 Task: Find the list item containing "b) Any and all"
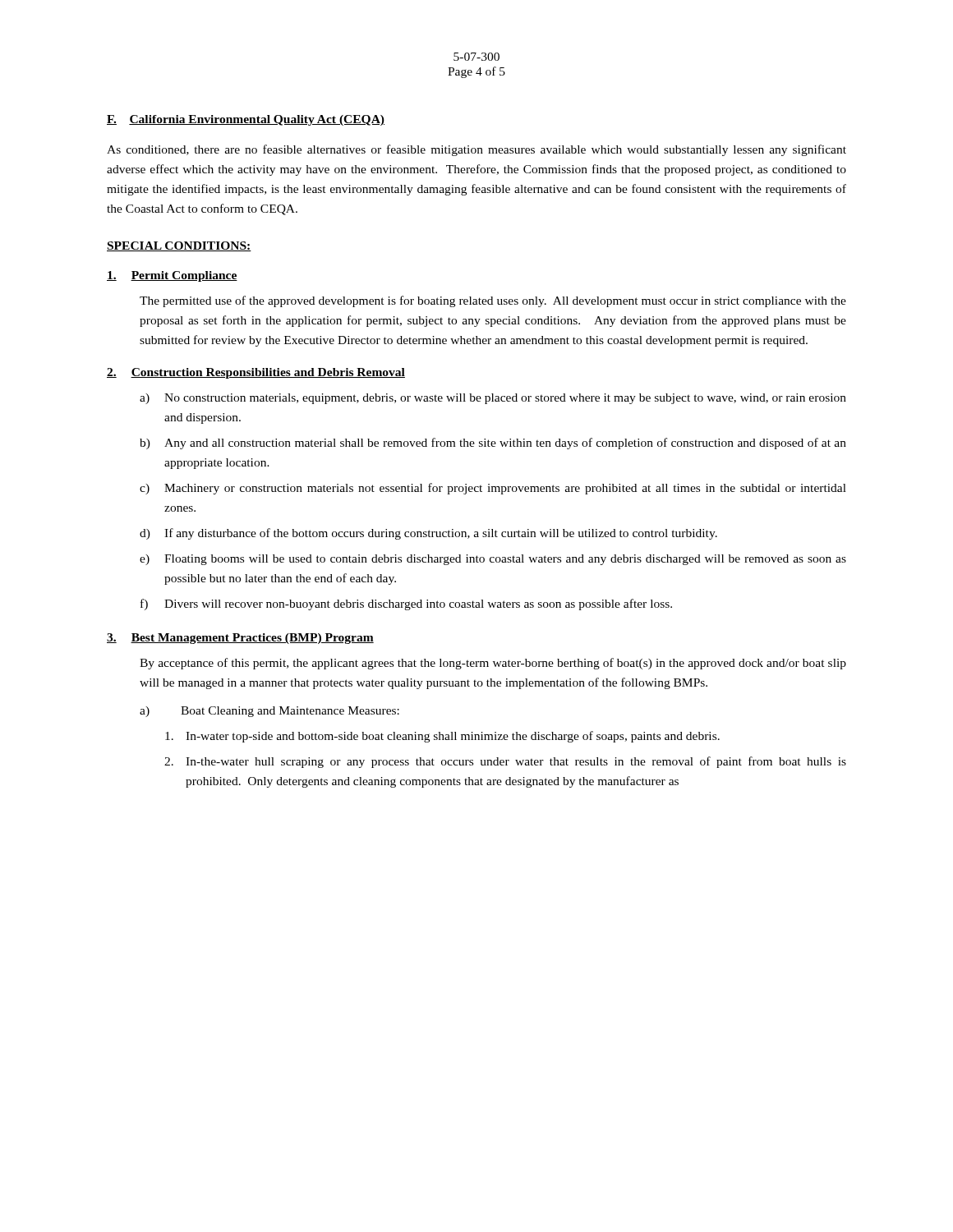493,453
